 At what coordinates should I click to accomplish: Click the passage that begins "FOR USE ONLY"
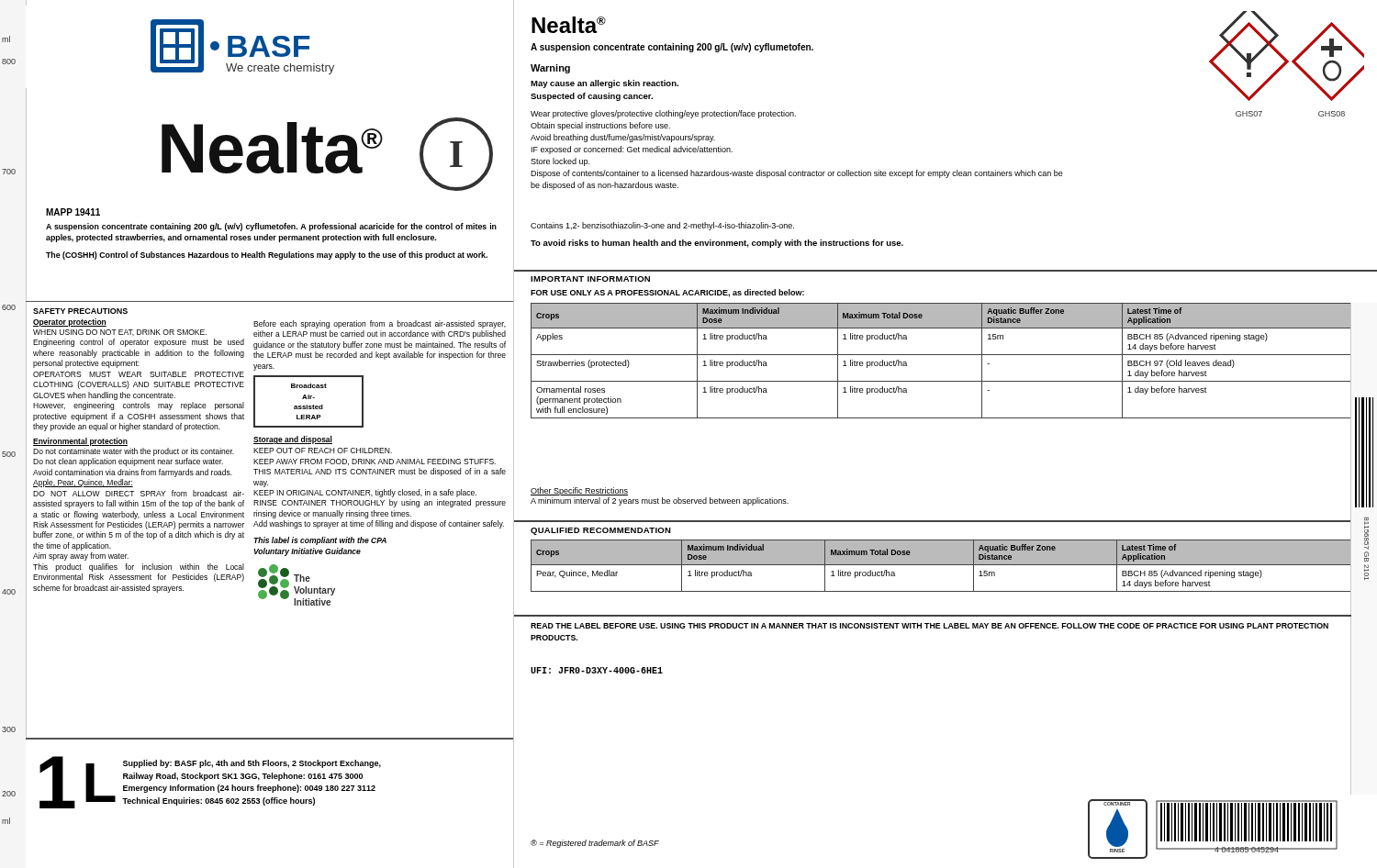668,293
